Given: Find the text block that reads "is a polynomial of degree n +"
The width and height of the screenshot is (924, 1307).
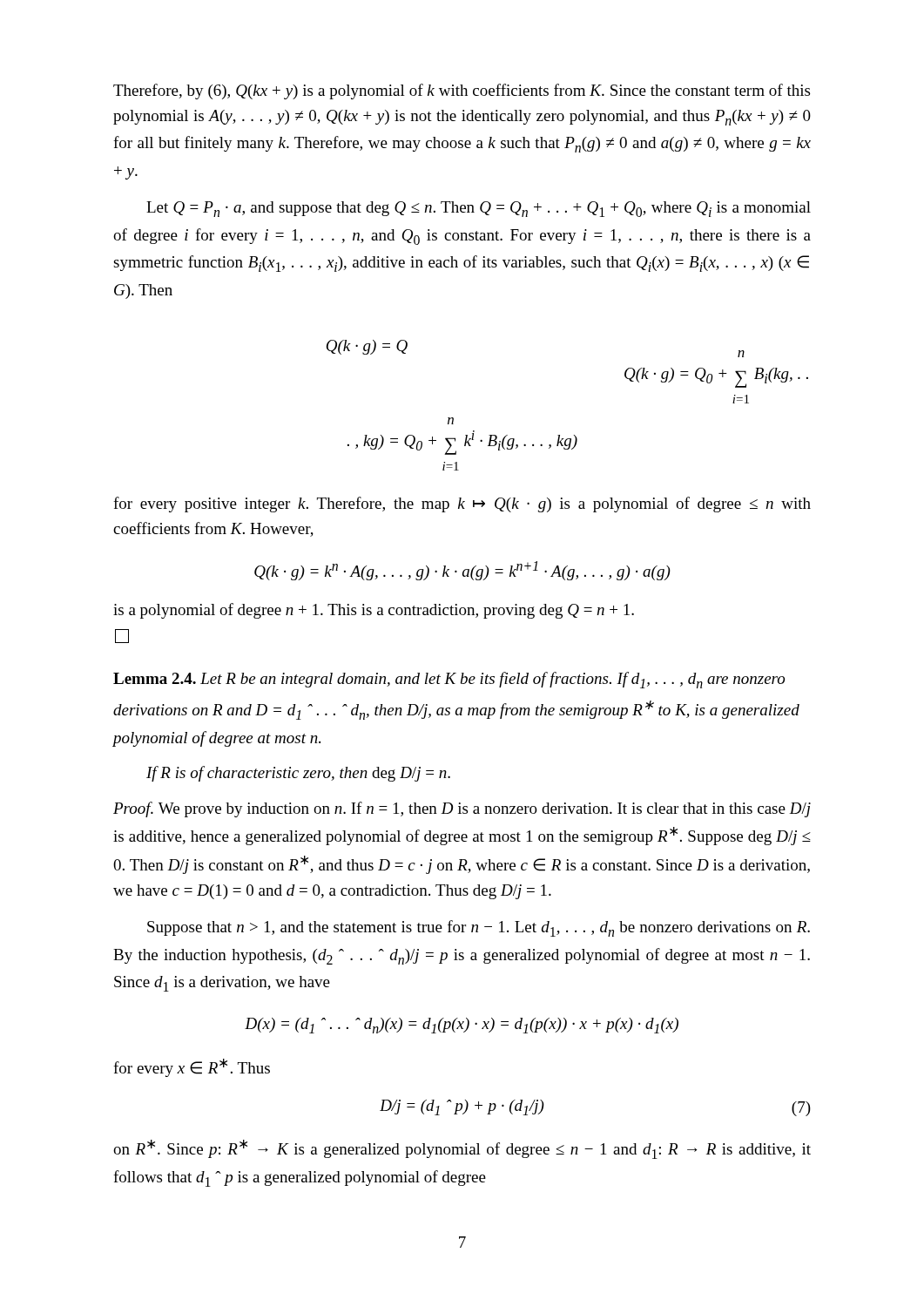Looking at the screenshot, I should (462, 623).
